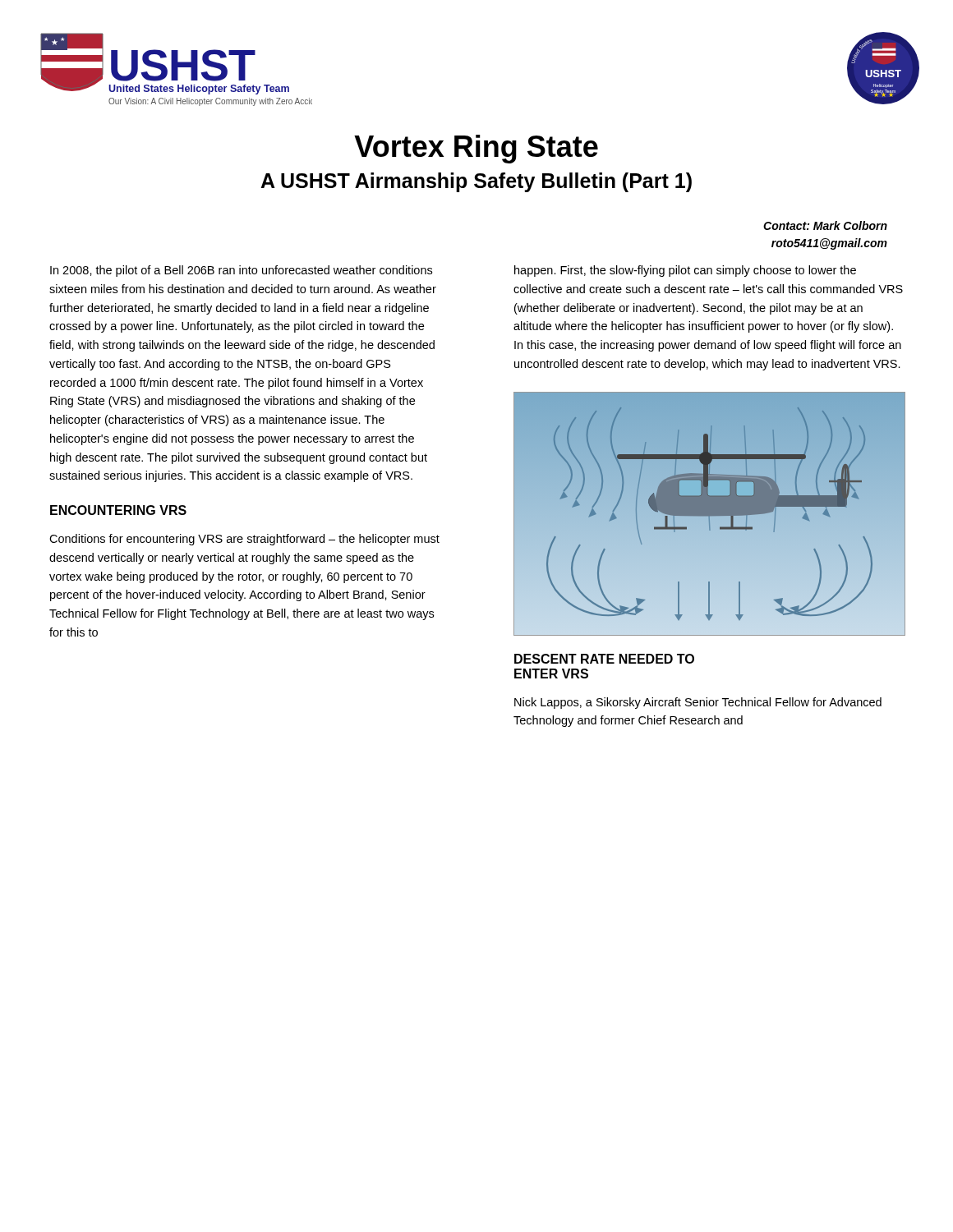Image resolution: width=953 pixels, height=1232 pixels.
Task: Find the text block starting "Contact: Mark Colborn roto5411@gmail.com"
Action: pyautogui.click(x=825, y=235)
